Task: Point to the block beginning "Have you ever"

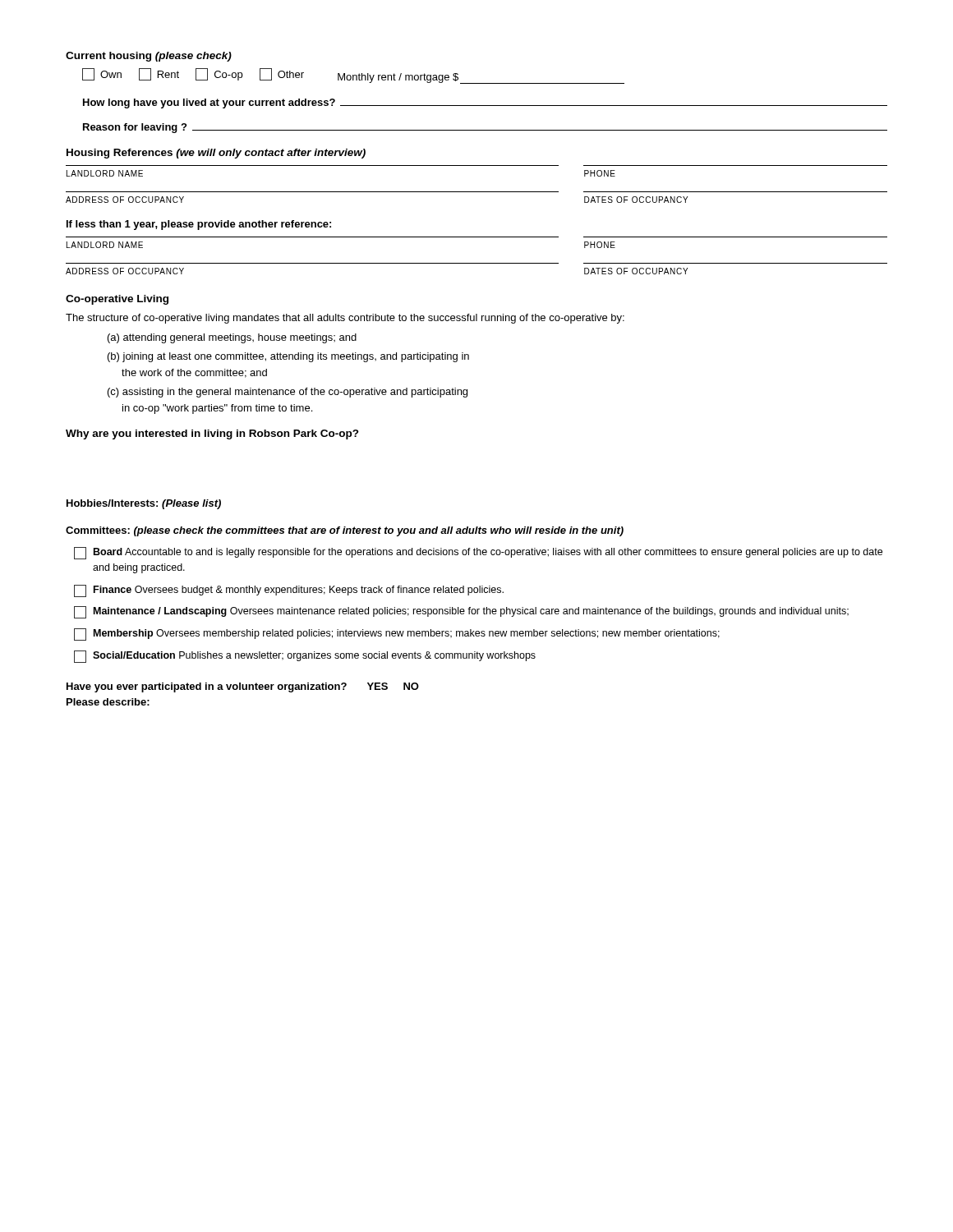Action: point(242,686)
